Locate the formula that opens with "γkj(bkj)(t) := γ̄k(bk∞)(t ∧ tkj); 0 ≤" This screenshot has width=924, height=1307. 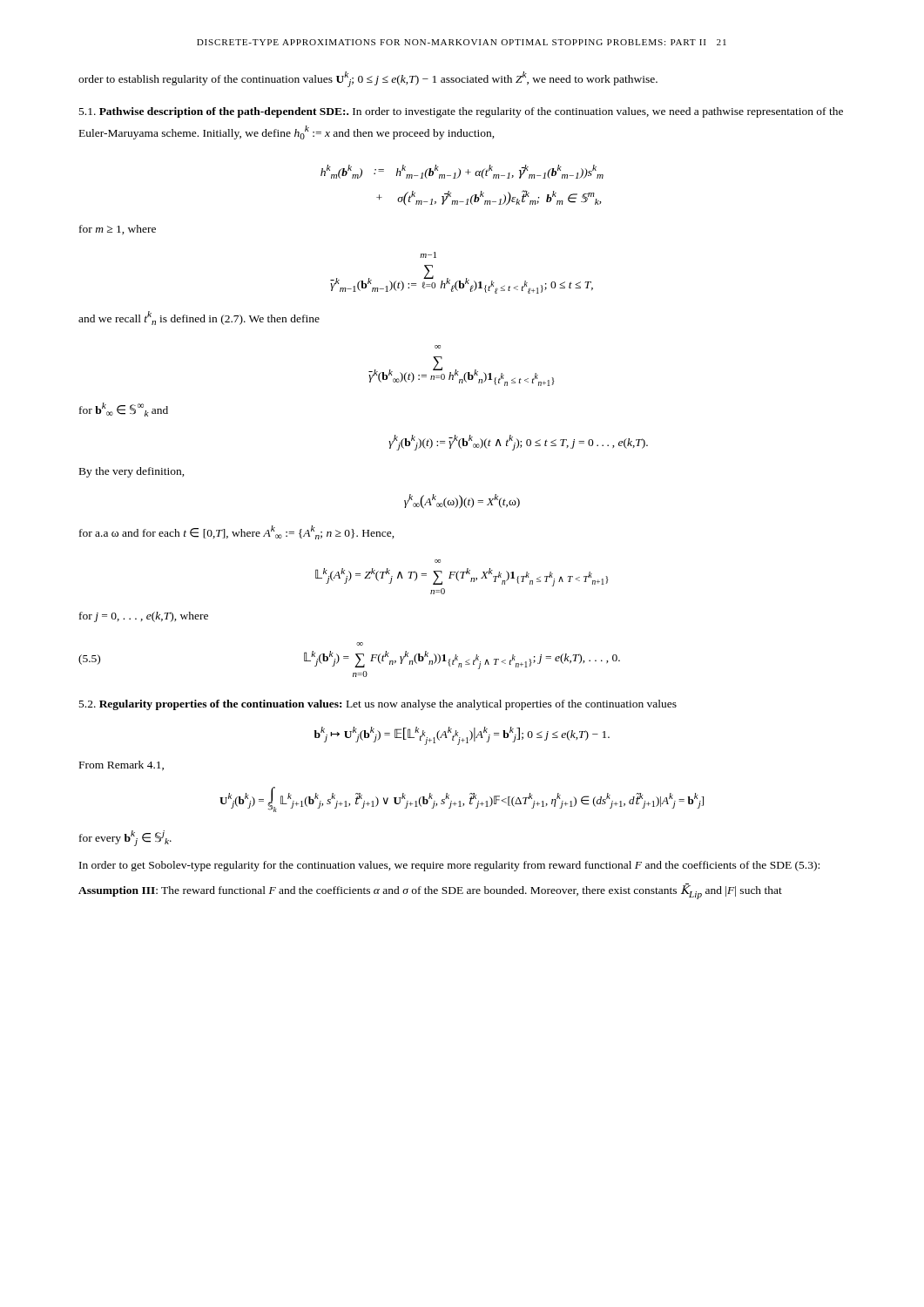pos(519,441)
